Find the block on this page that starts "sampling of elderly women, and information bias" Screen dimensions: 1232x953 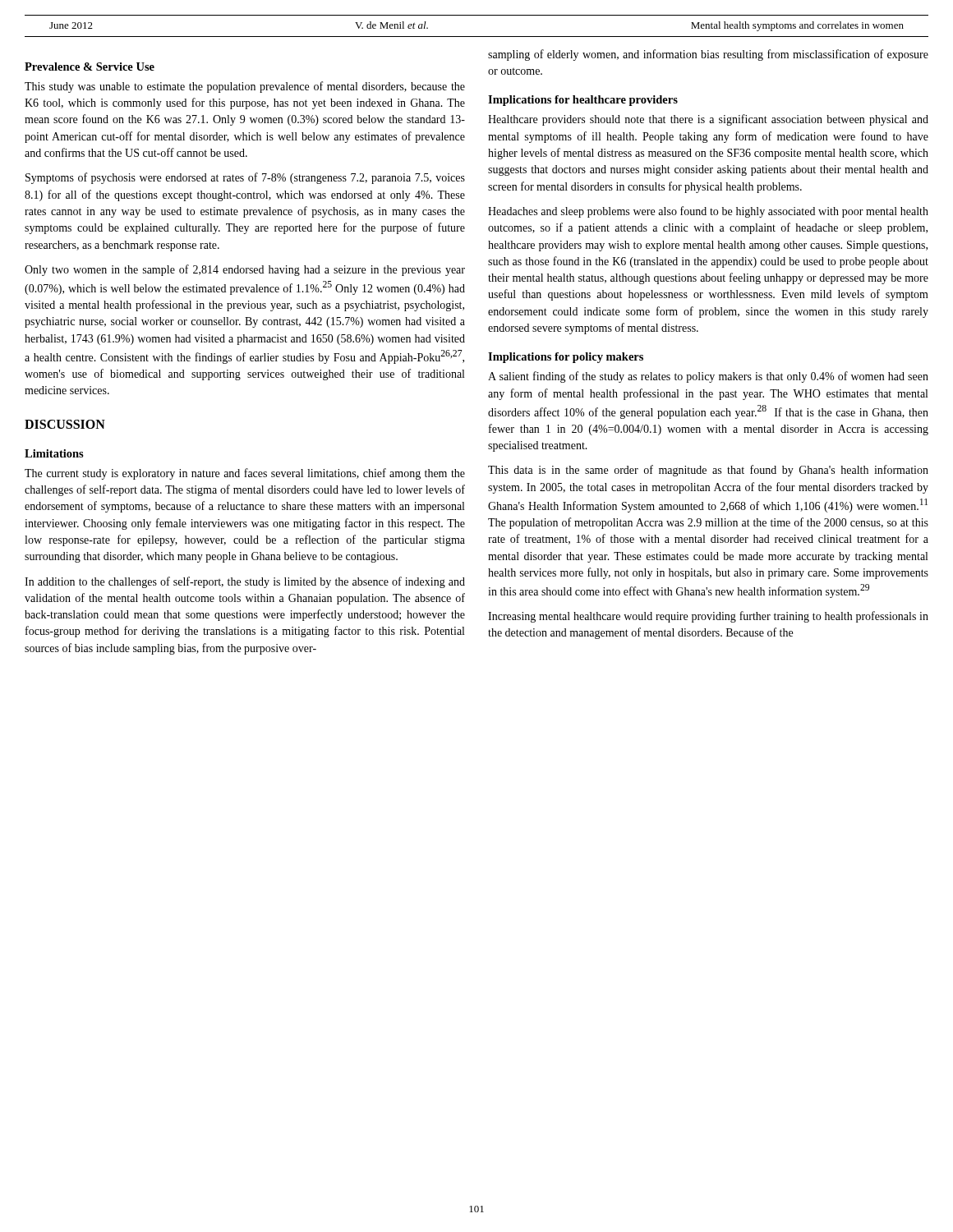708,63
